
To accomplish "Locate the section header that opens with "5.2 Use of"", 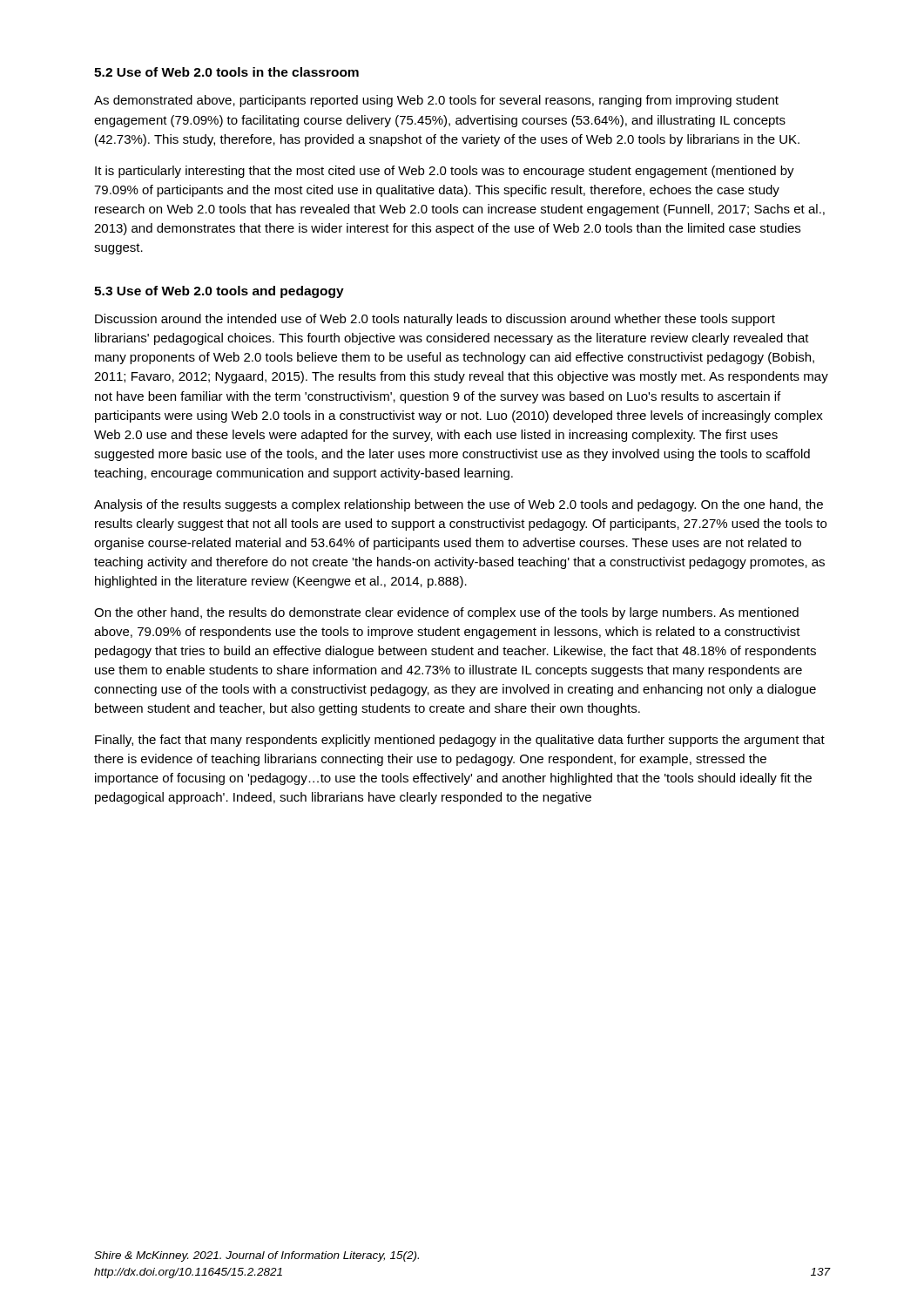I will coord(227,72).
